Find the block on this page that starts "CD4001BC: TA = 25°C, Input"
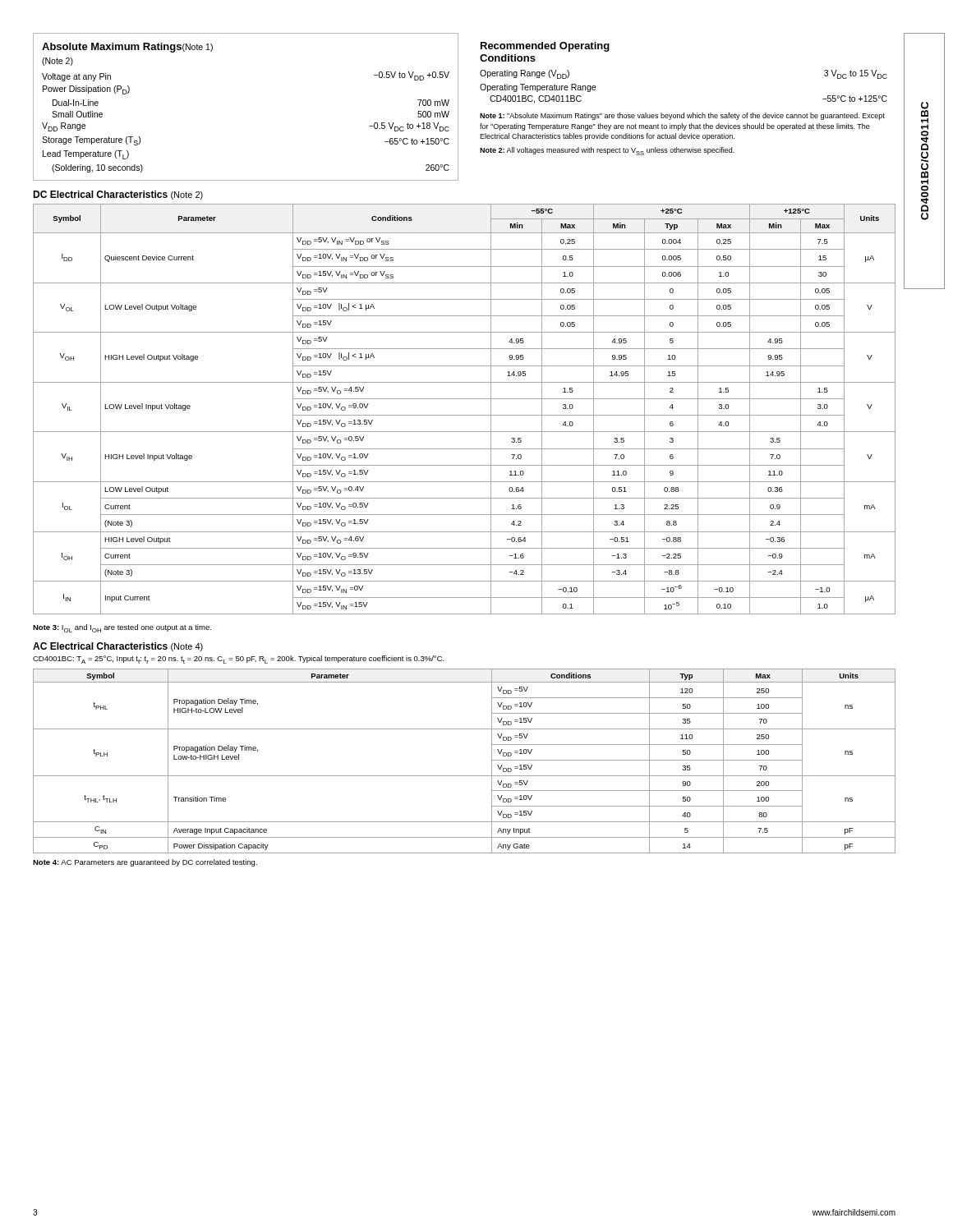The height and width of the screenshot is (1232, 953). point(239,660)
